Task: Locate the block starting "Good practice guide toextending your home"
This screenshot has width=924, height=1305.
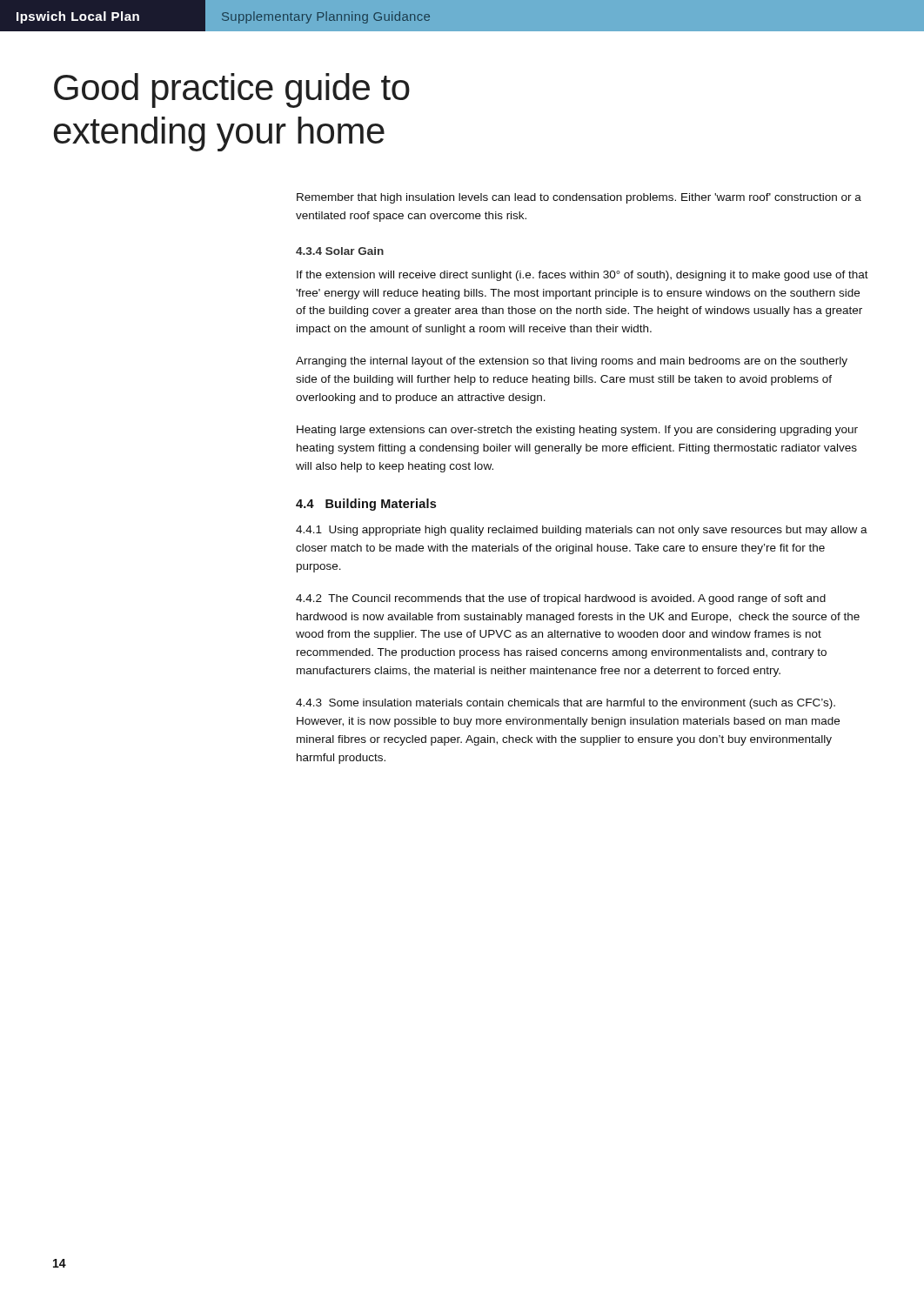Action: tap(232, 90)
